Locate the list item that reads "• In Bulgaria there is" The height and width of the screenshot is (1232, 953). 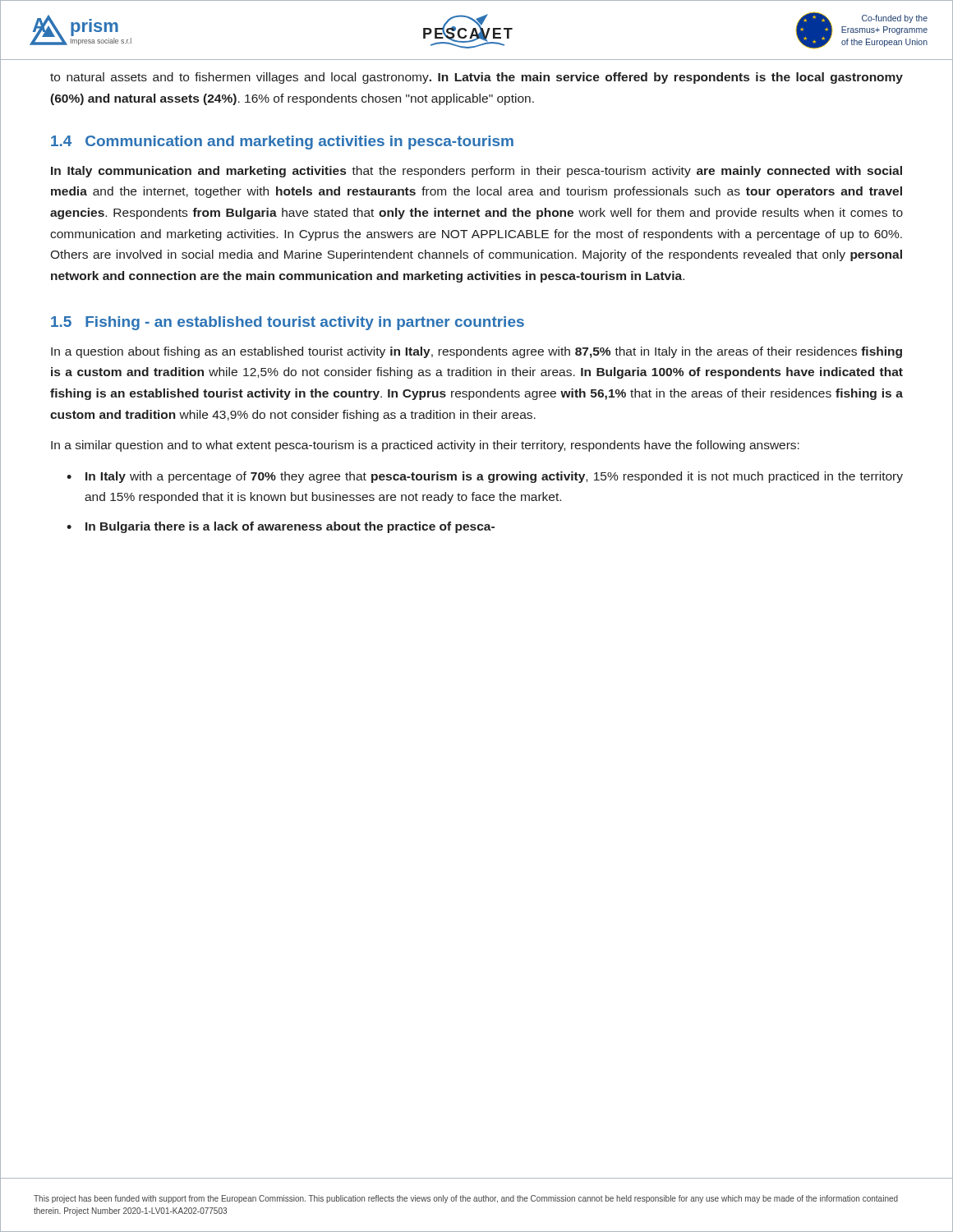[485, 527]
